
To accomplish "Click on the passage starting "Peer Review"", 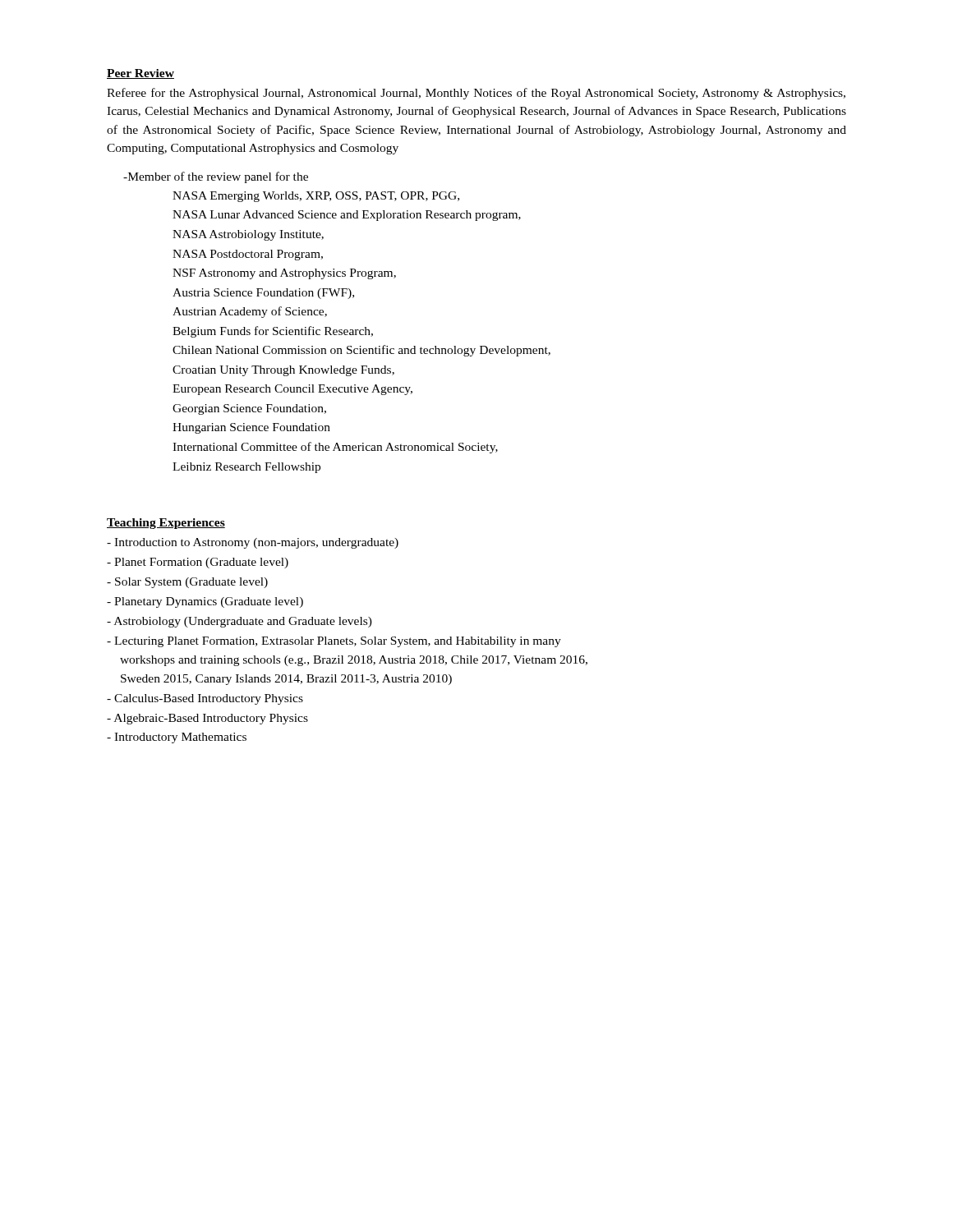I will 140,73.
